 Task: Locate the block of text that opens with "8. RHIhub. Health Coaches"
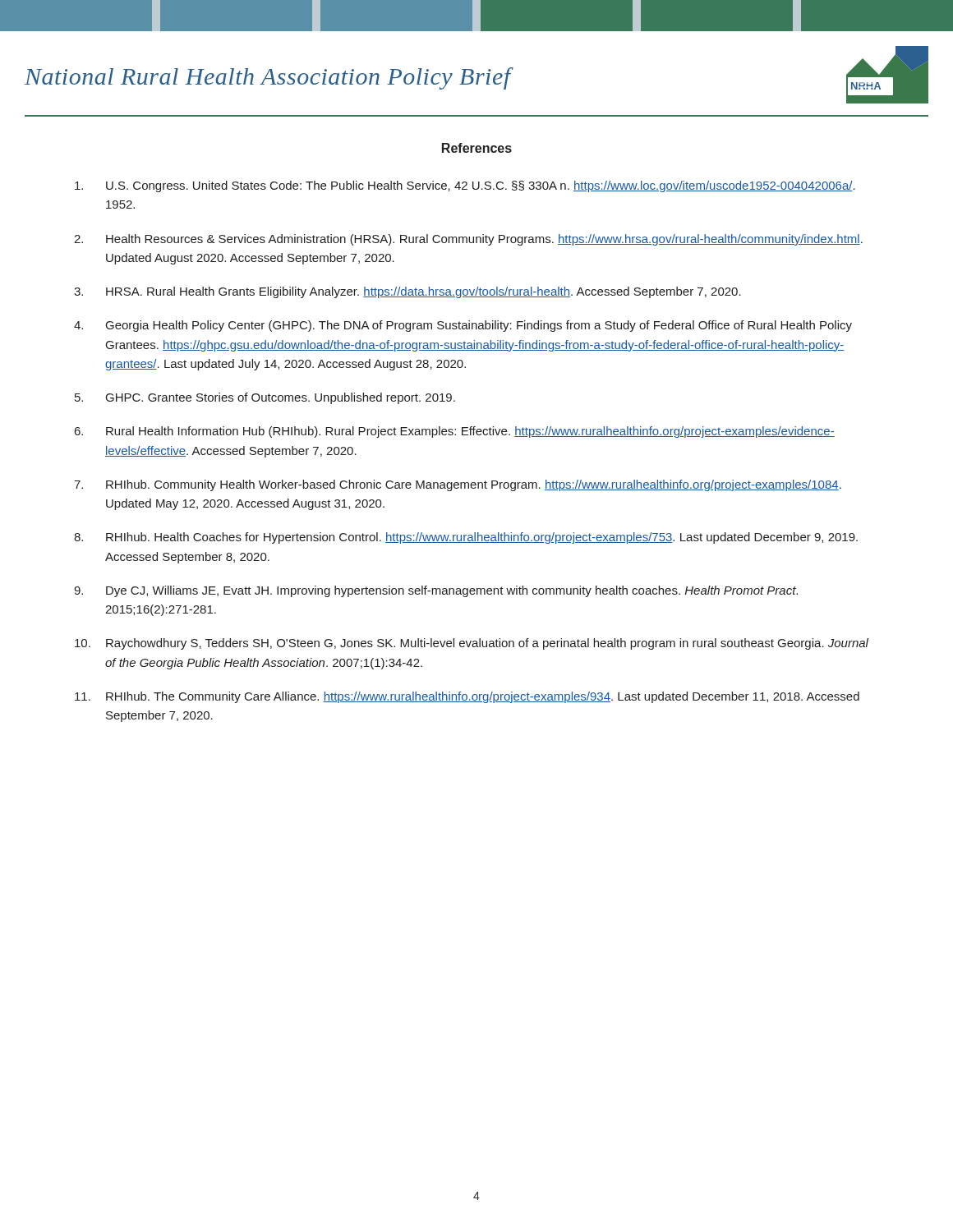476,547
